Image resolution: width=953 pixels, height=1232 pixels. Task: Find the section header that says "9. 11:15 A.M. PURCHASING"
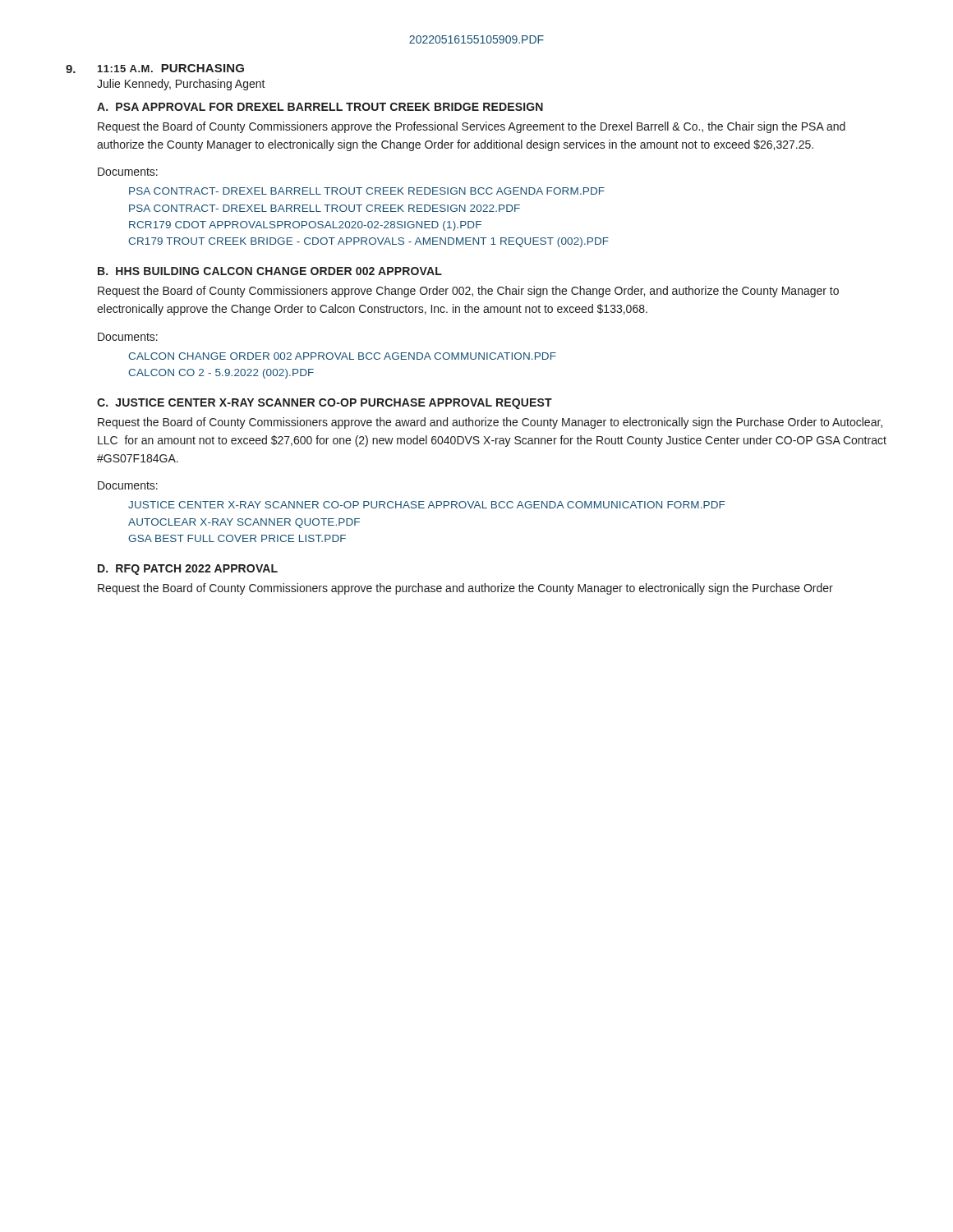pos(155,68)
